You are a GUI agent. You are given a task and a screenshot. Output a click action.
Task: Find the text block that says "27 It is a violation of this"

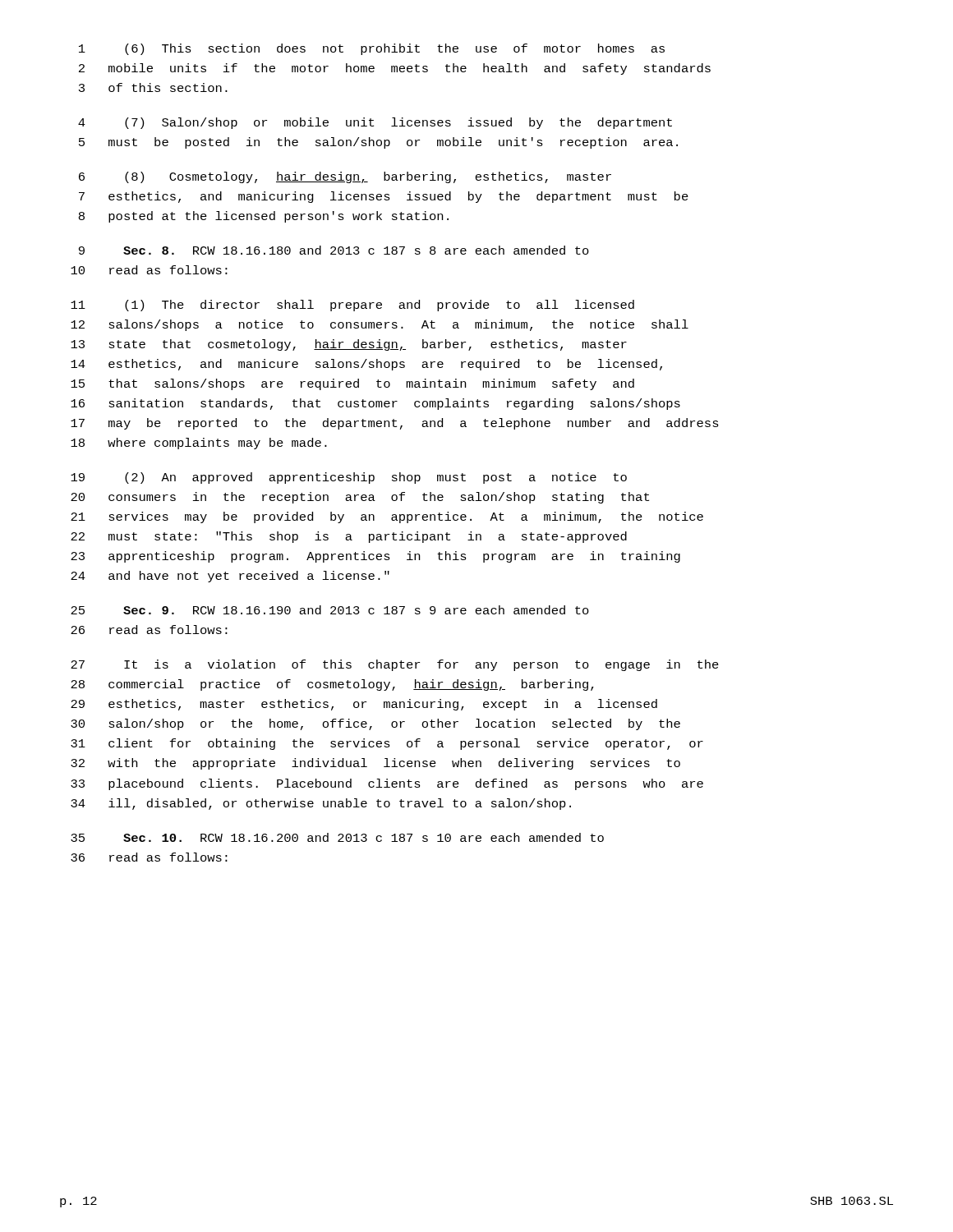(x=476, y=735)
